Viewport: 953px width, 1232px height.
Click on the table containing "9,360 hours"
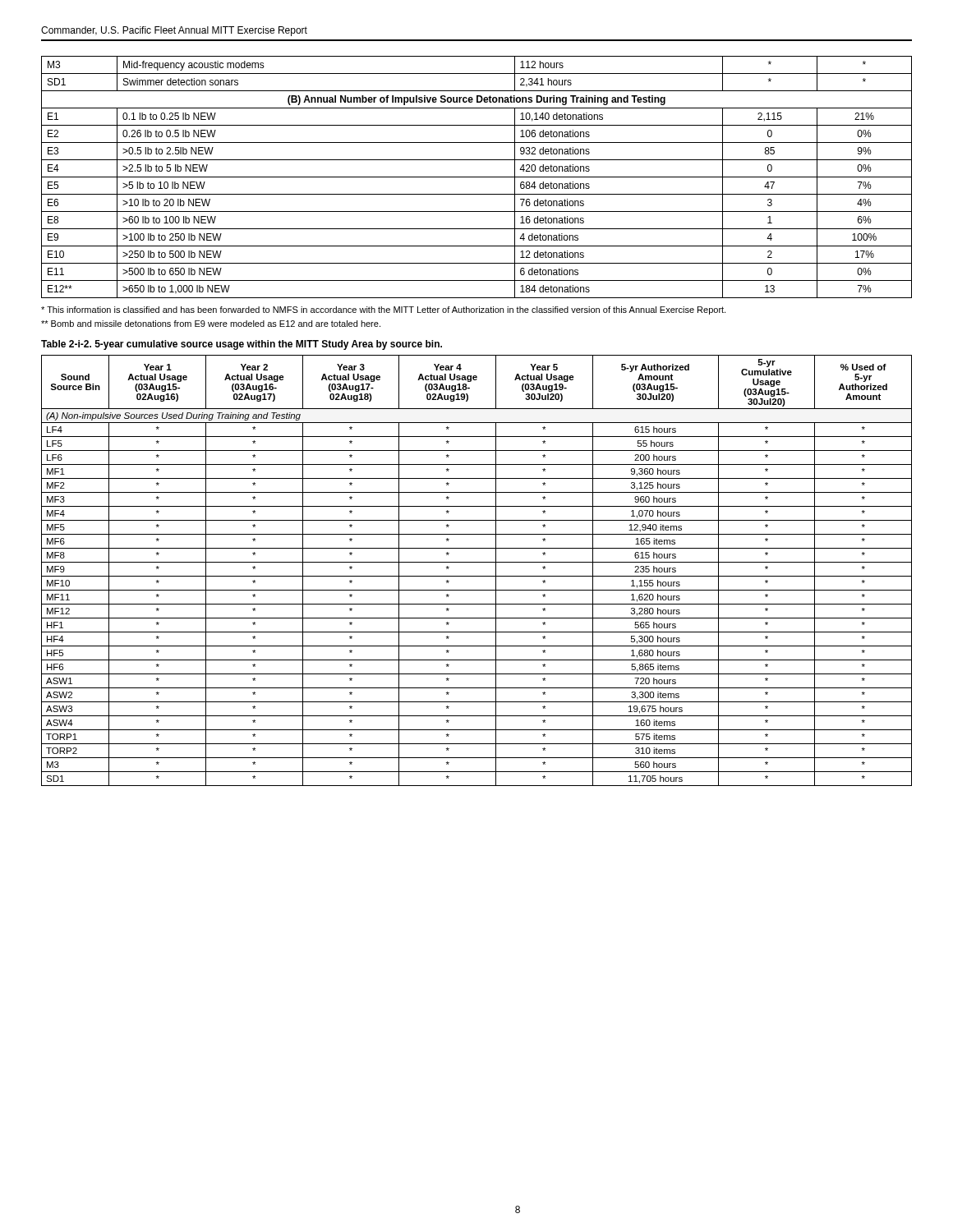coord(476,570)
